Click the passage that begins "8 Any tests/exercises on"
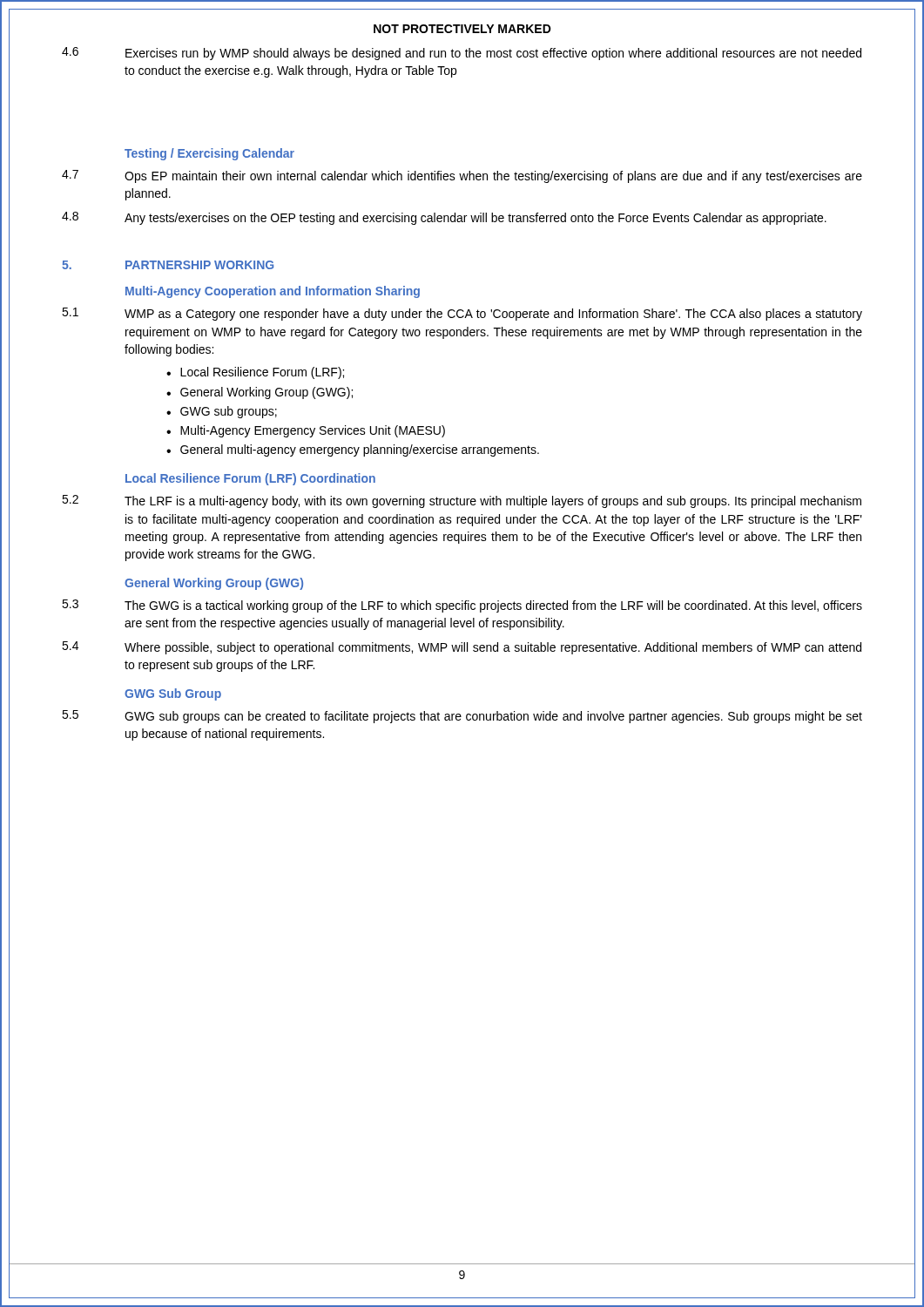This screenshot has width=924, height=1307. (x=462, y=218)
